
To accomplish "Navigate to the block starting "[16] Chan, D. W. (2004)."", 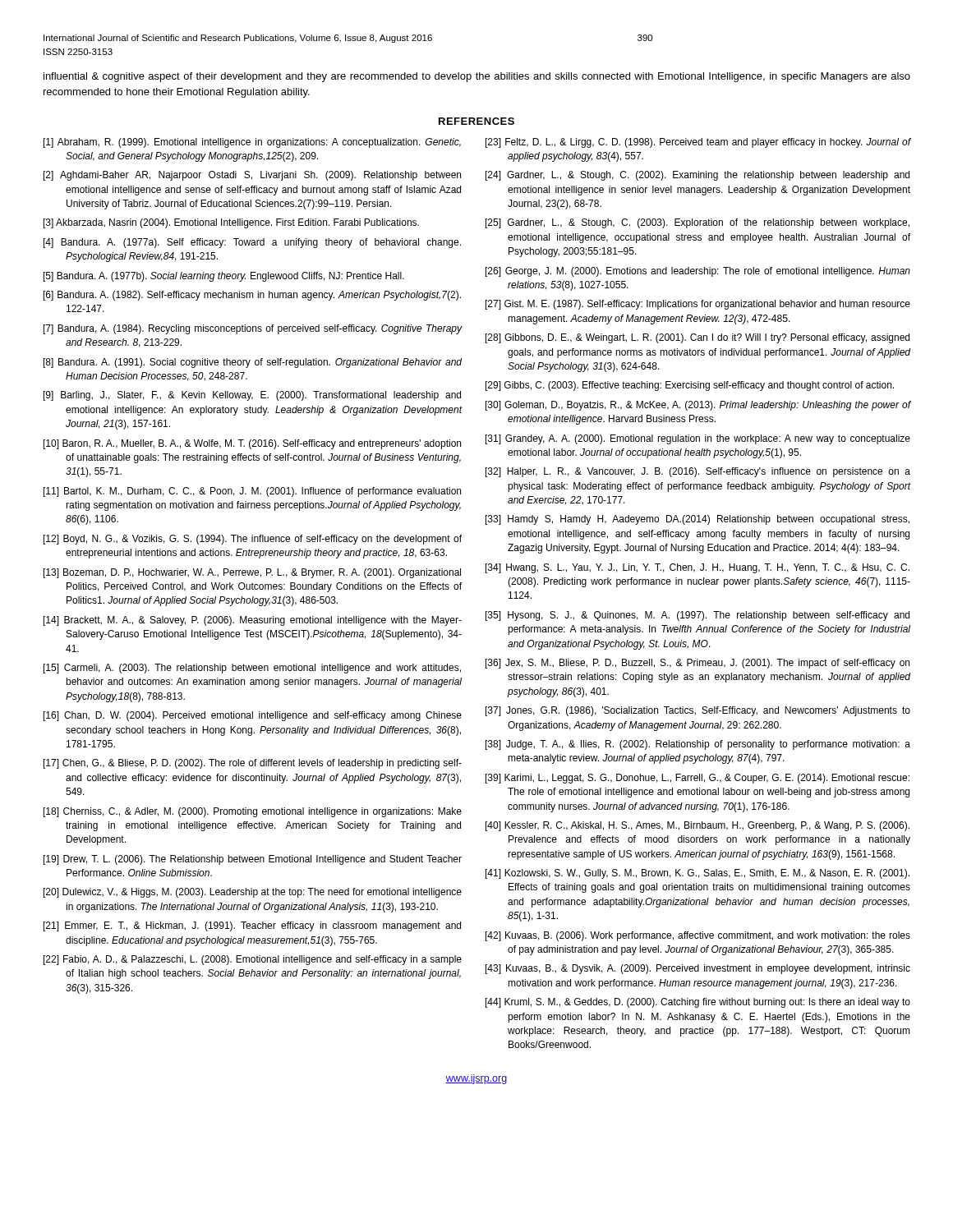I will point(252,730).
